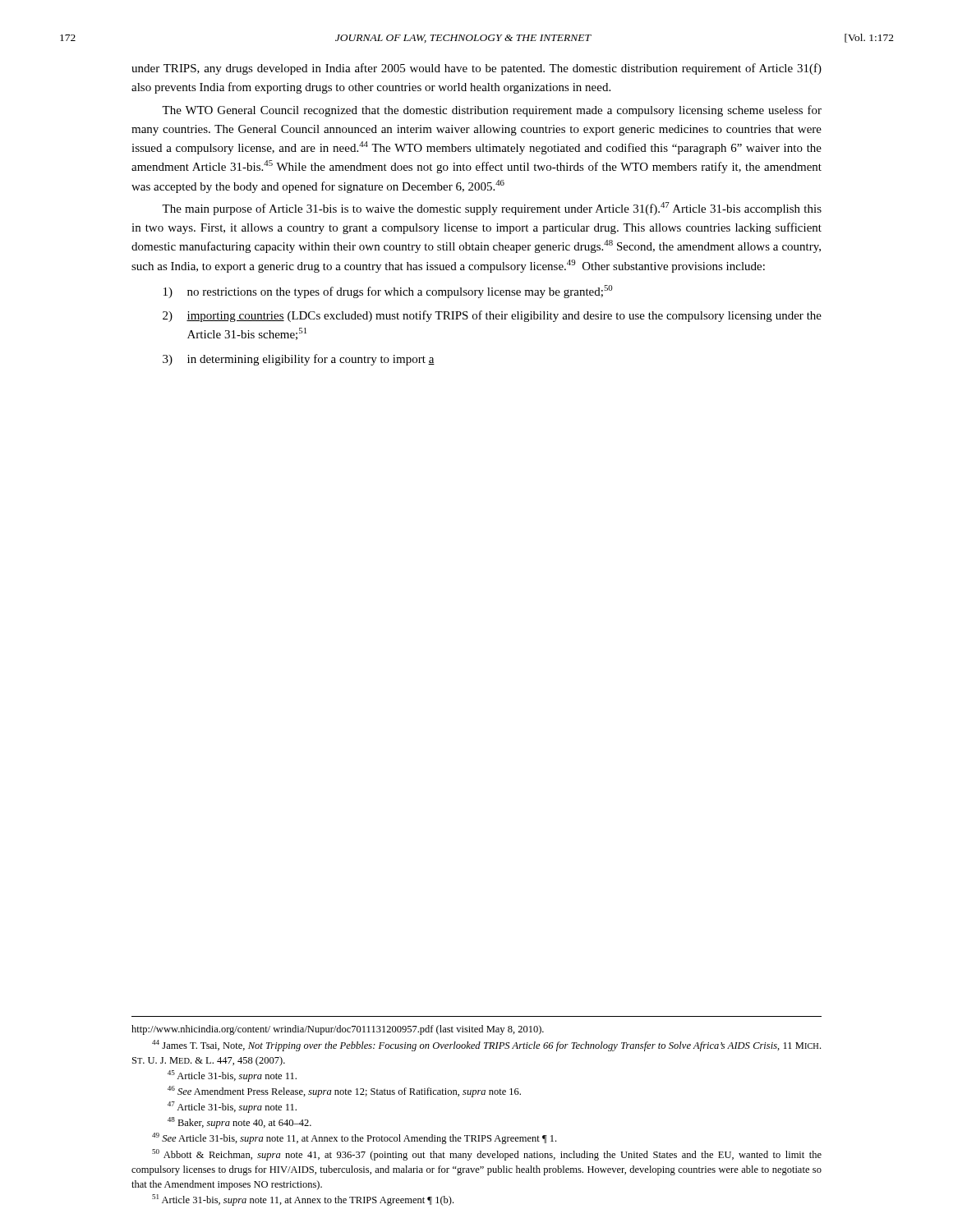The height and width of the screenshot is (1232, 953).
Task: Click the passage that begins "50 Abbott & Reichman, supra note 41, at"
Action: pyautogui.click(x=476, y=1168)
